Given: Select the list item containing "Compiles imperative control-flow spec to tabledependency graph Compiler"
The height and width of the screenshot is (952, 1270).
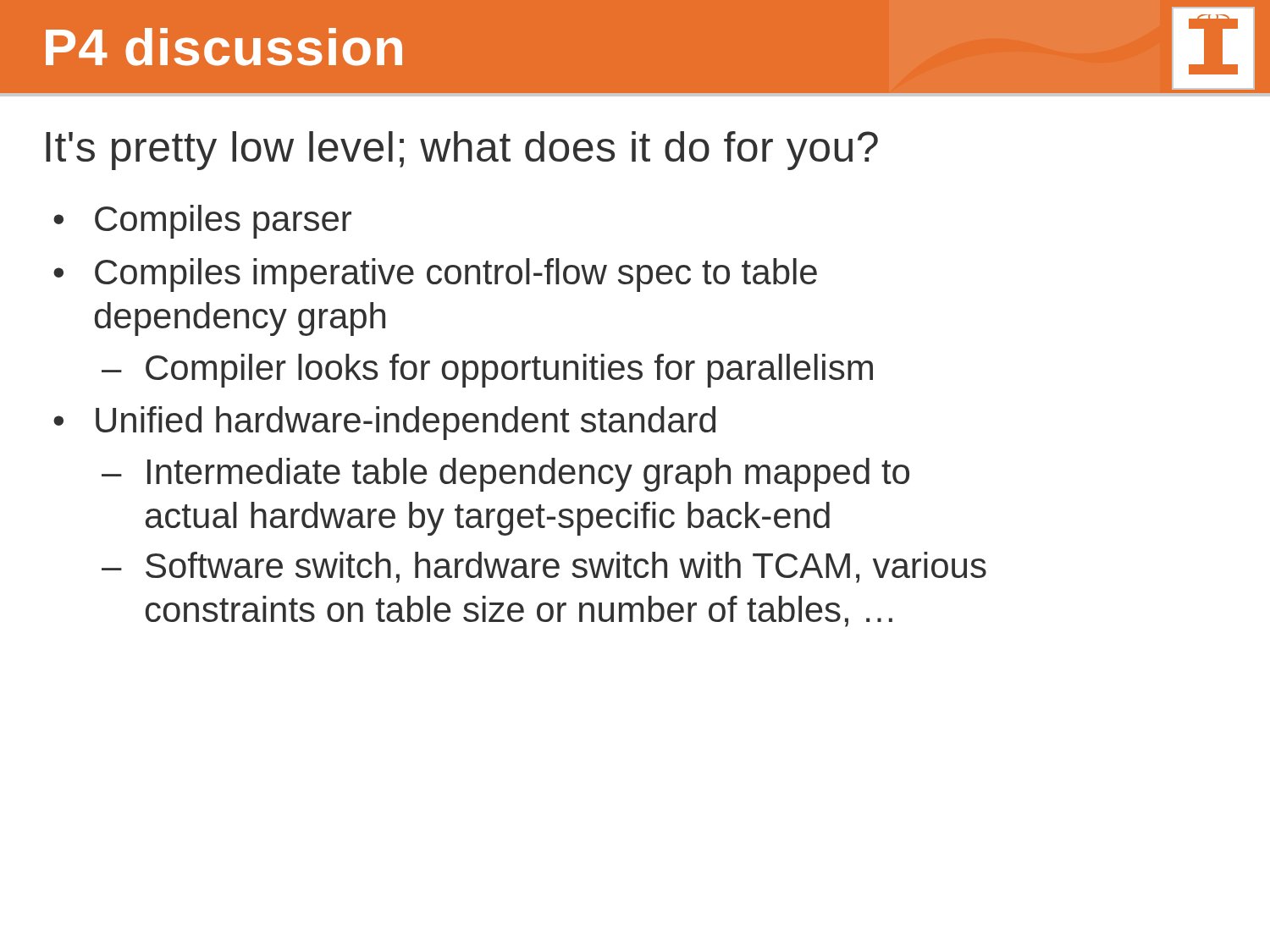Looking at the screenshot, I should tap(456, 275).
